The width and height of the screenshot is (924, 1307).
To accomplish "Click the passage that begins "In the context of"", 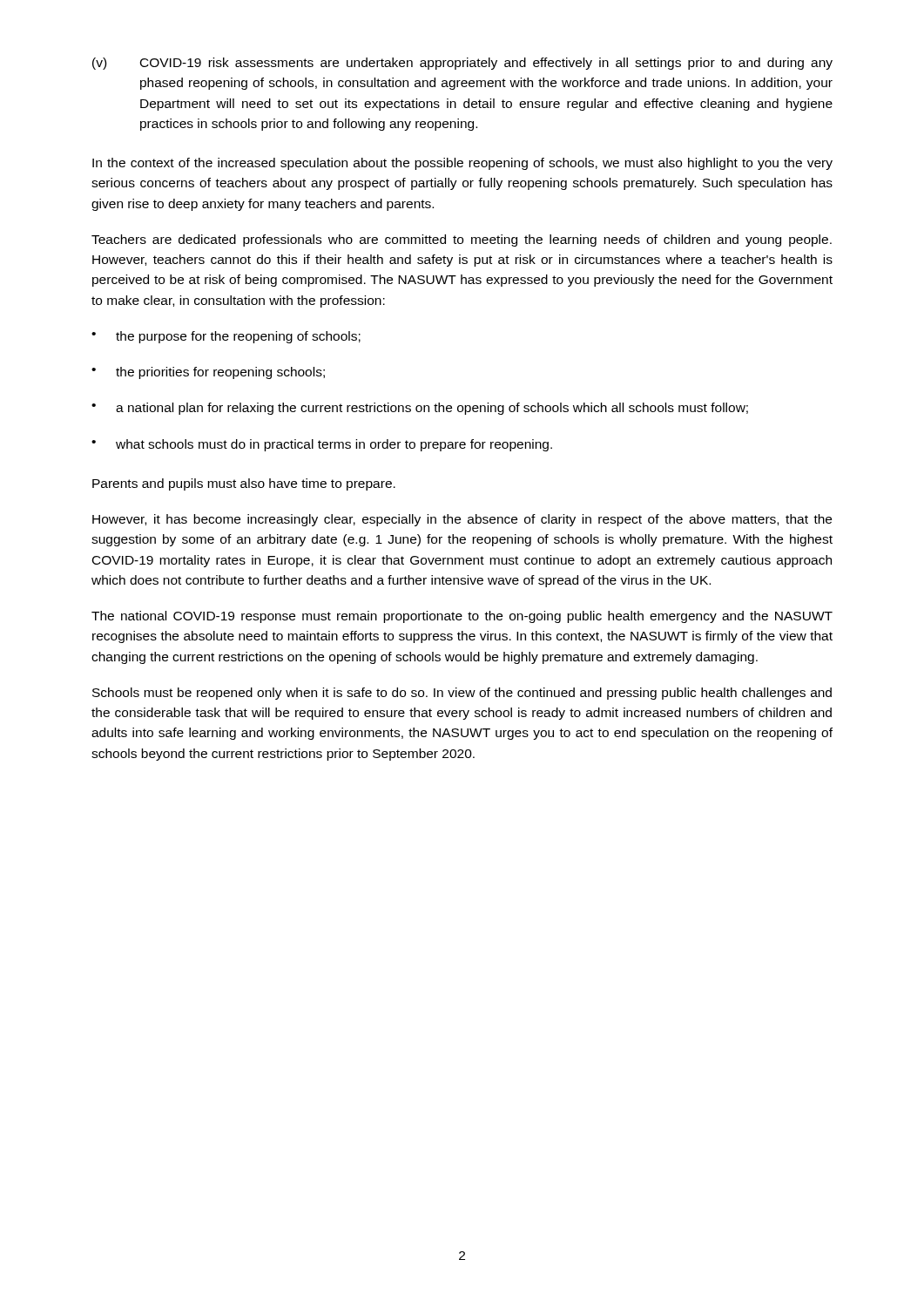I will tap(462, 183).
